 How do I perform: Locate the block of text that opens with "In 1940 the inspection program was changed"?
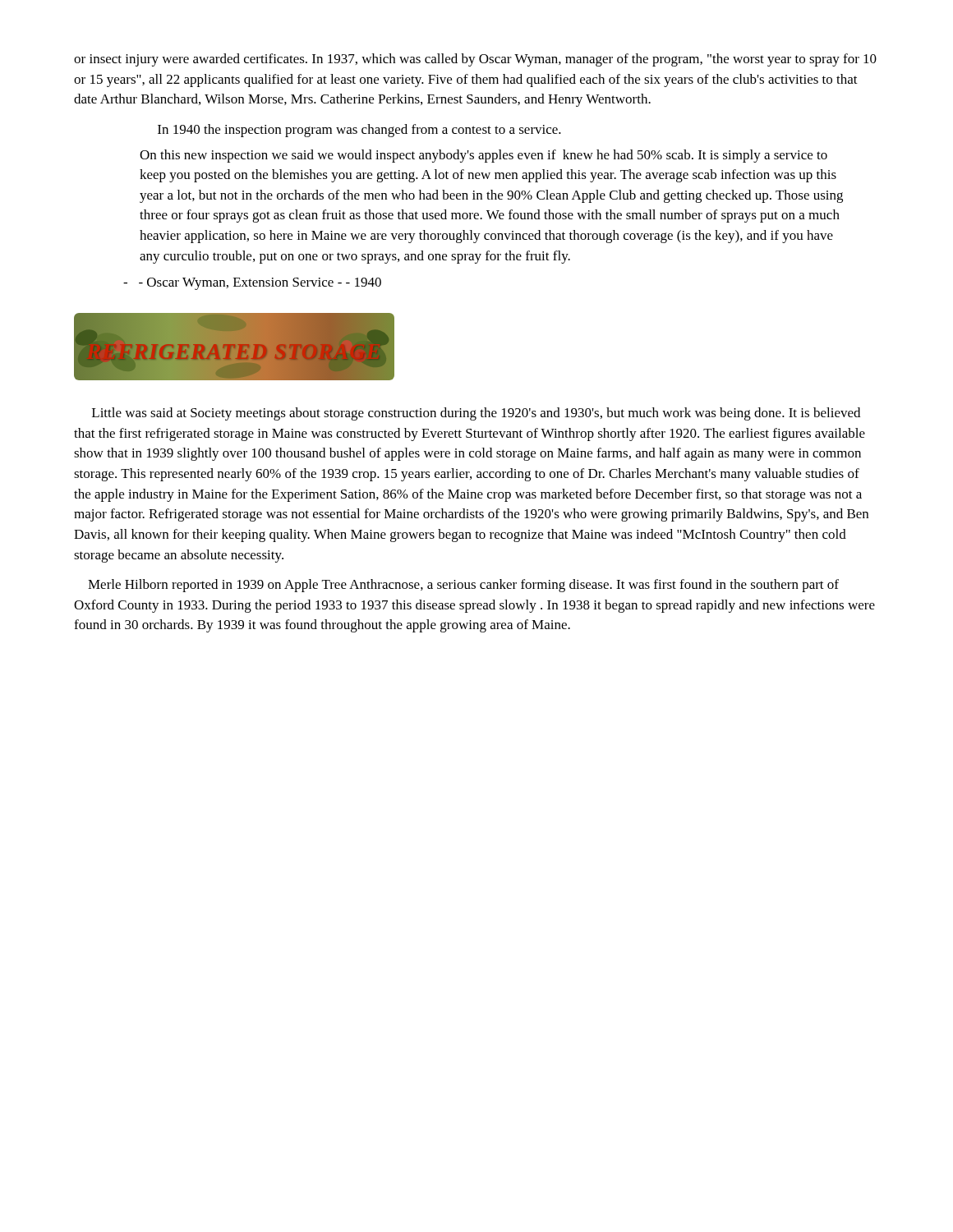351,129
